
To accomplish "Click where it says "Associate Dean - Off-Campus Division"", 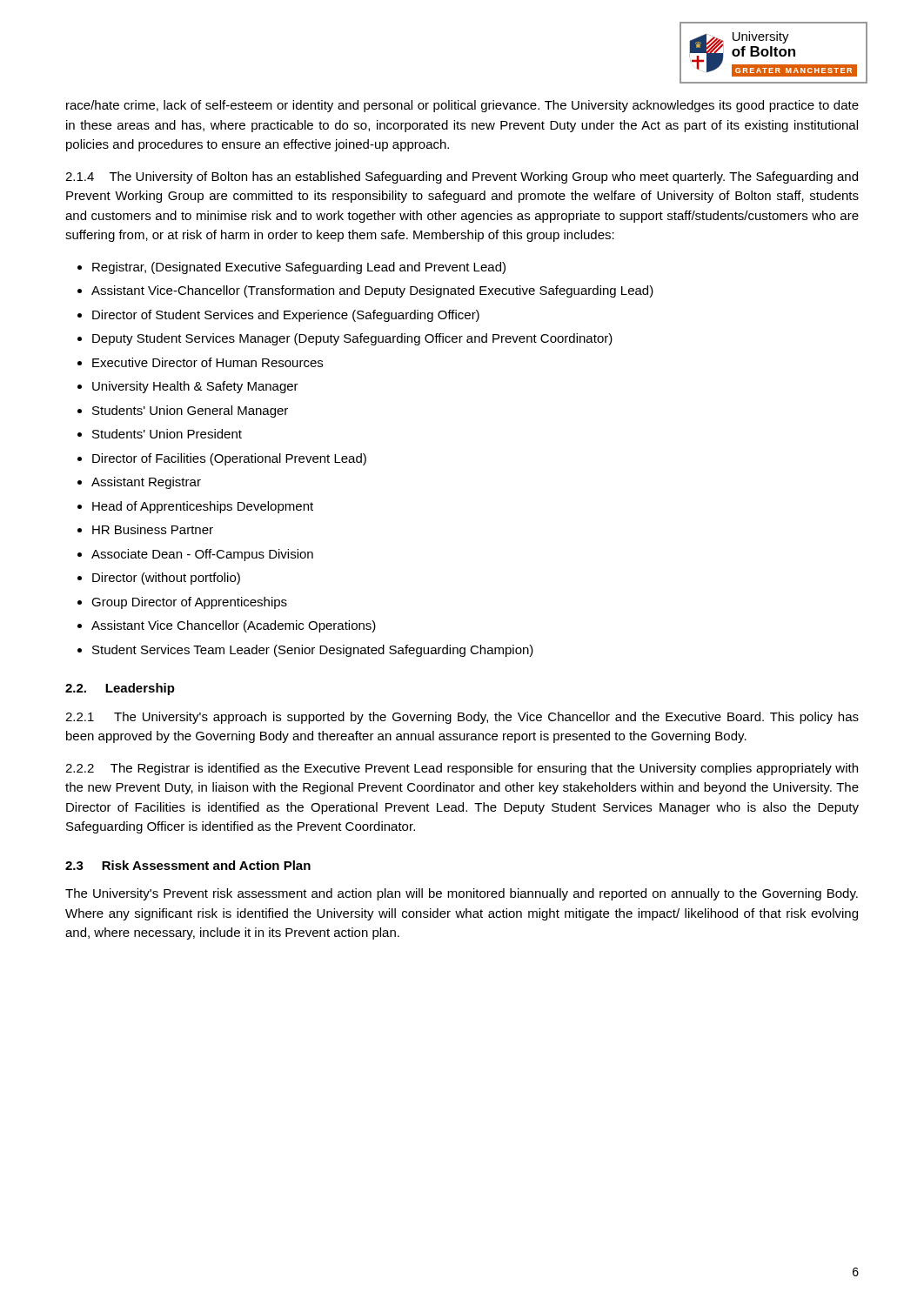I will (x=203, y=553).
